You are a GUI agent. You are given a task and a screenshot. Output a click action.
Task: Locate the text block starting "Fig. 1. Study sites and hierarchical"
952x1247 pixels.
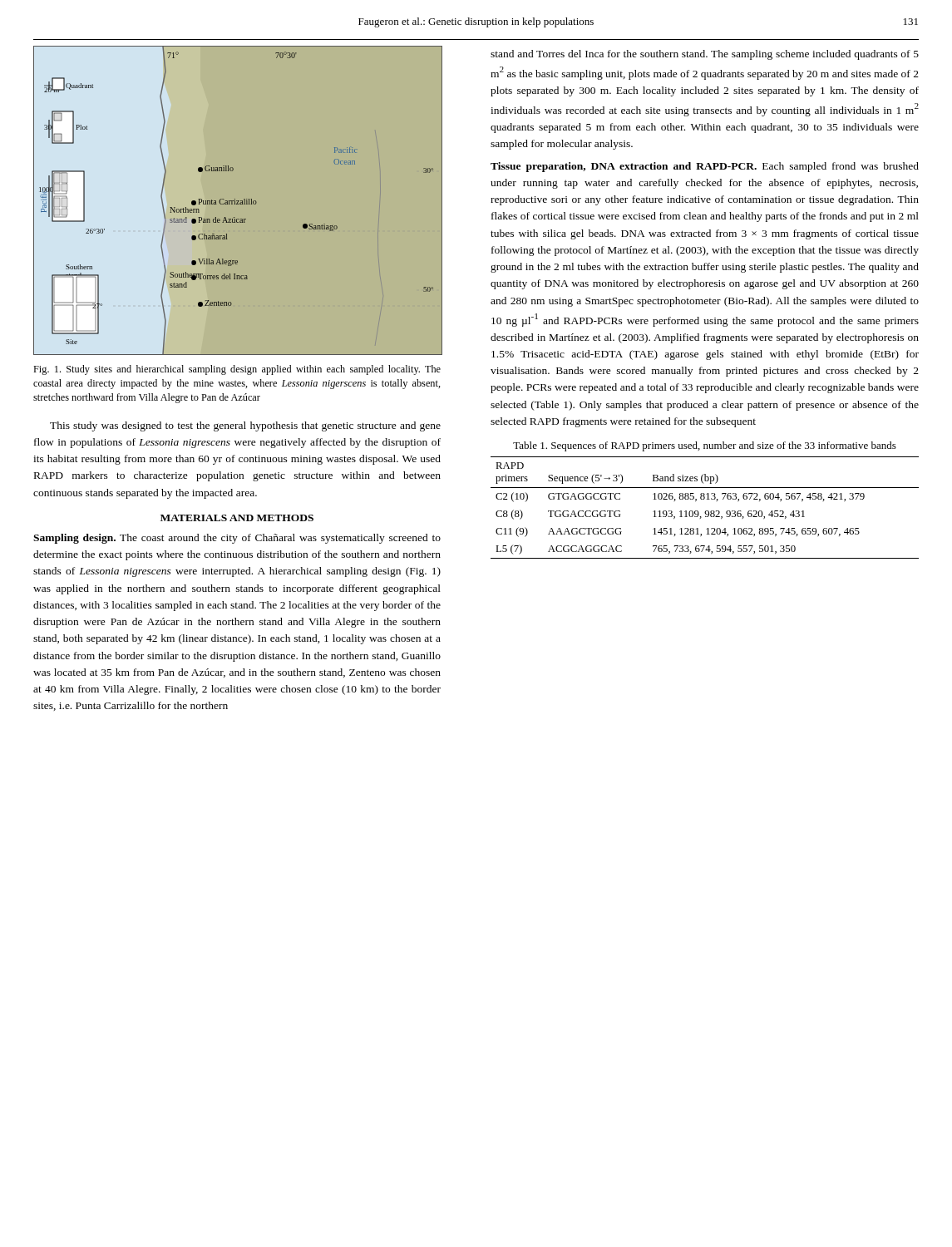click(237, 383)
